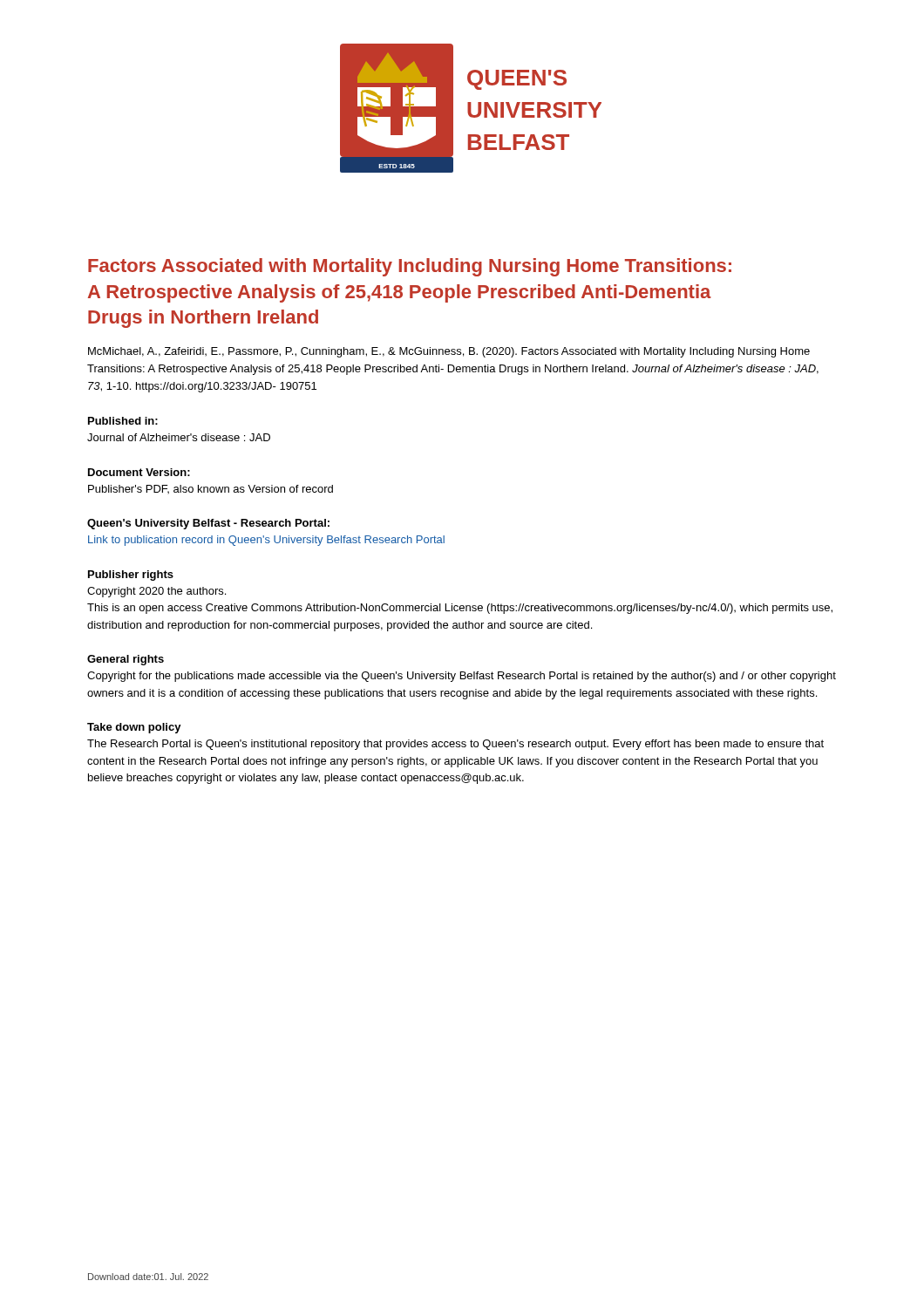Where is the title that starts "Factors Associated with"?
The width and height of the screenshot is (924, 1308).
(x=410, y=291)
